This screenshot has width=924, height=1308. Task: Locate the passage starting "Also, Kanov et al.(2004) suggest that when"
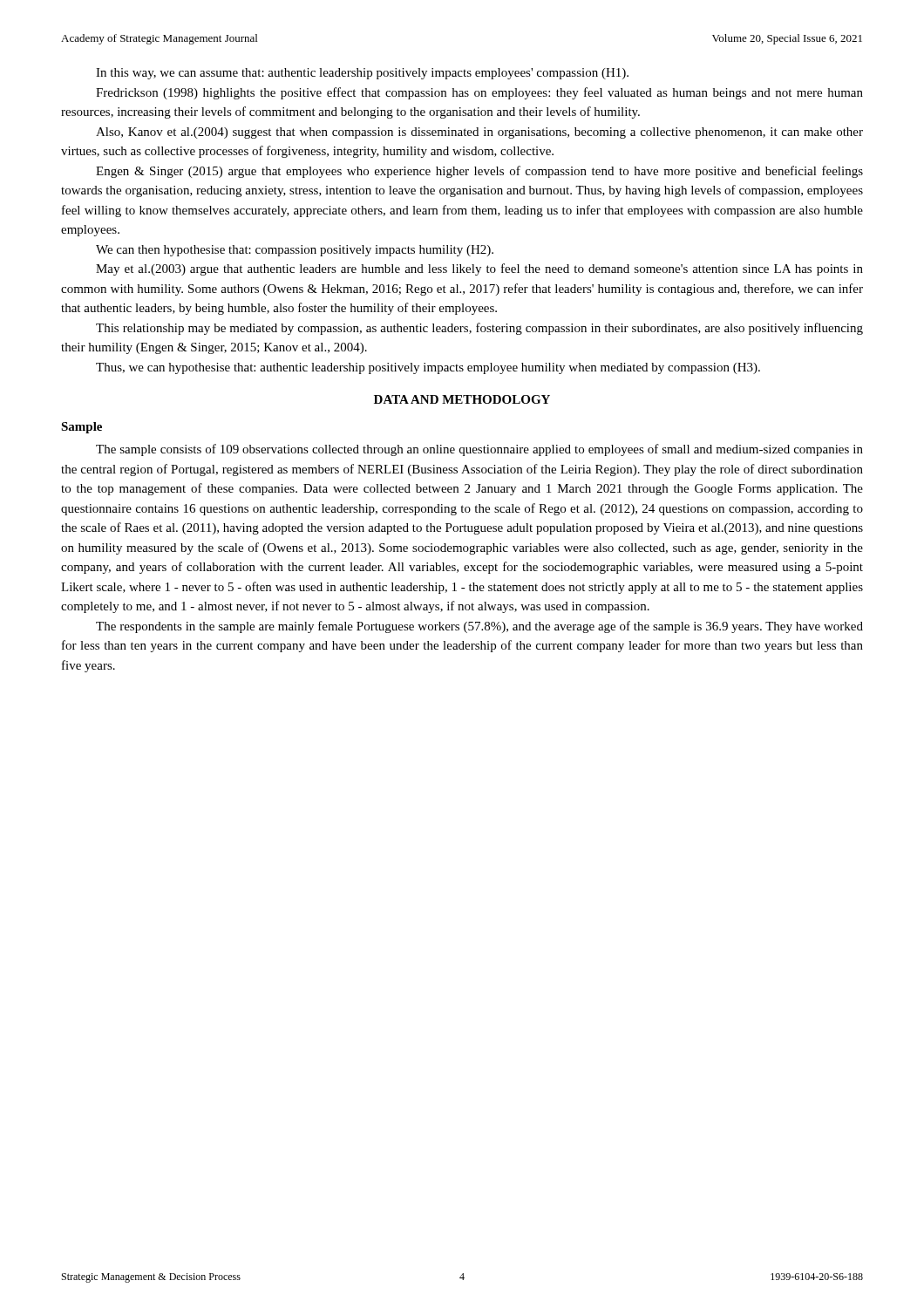pos(462,141)
